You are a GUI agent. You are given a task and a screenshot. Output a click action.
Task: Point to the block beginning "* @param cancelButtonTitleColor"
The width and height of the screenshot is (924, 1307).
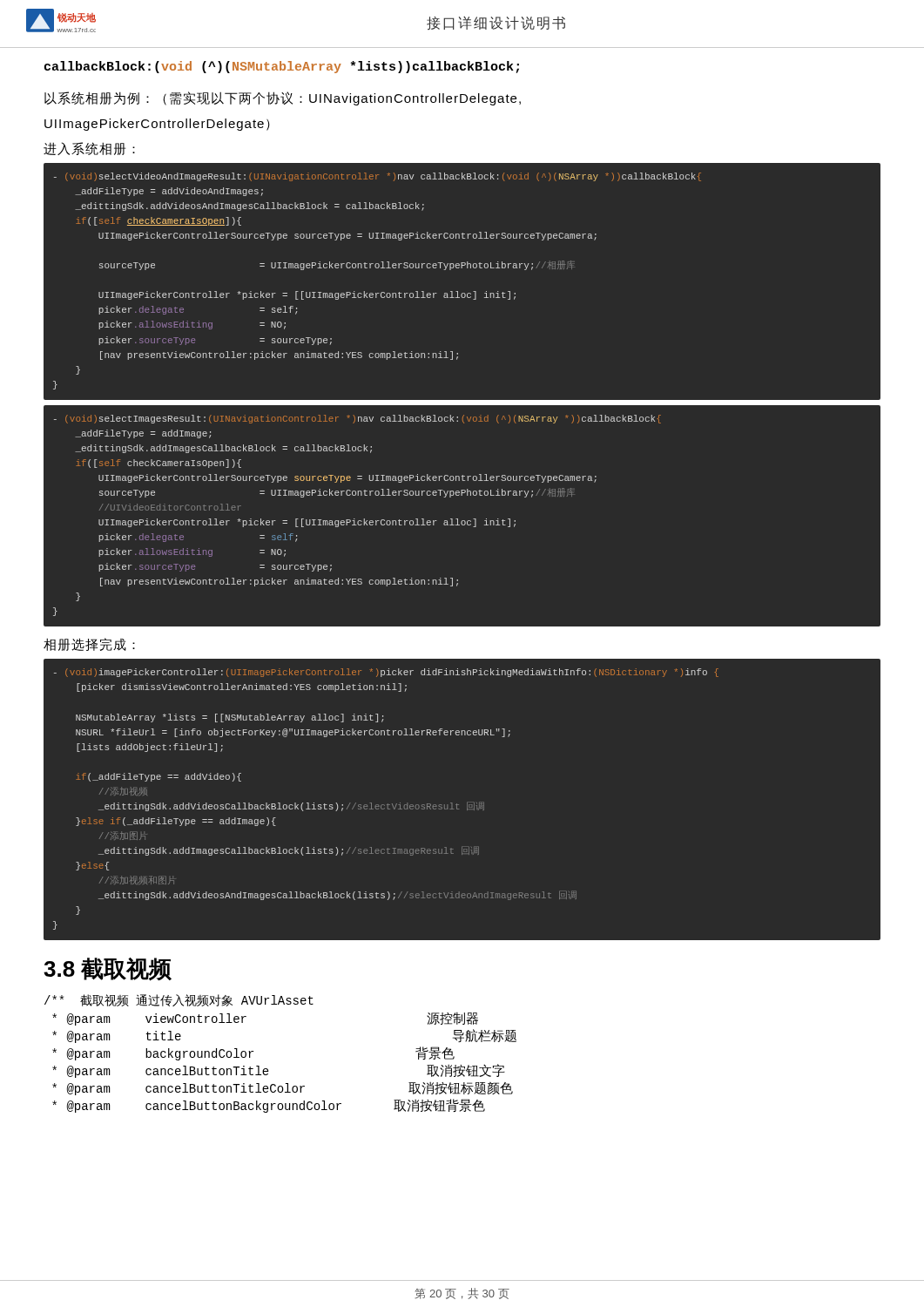click(278, 1089)
